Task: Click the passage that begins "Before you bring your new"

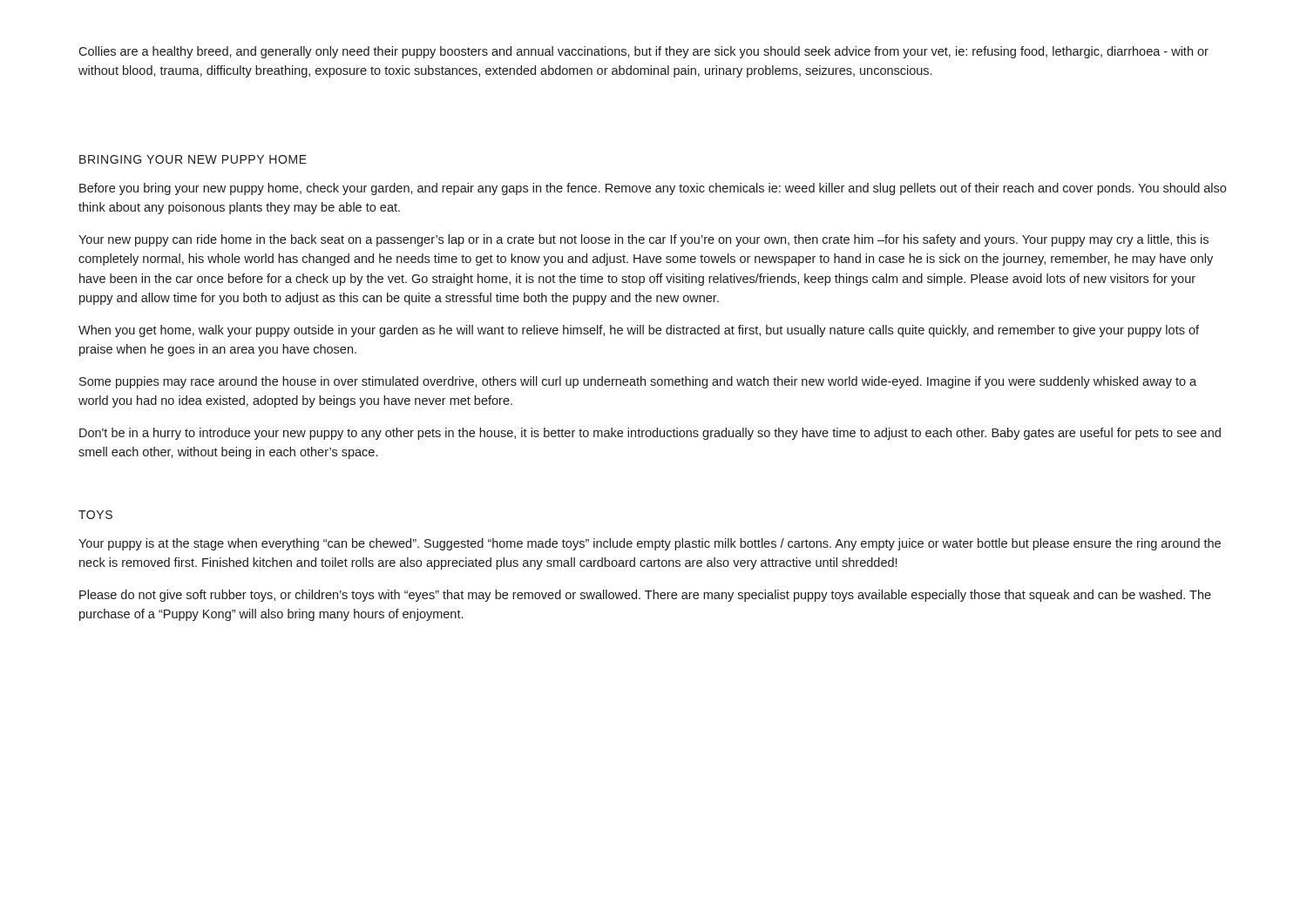Action: (x=653, y=198)
